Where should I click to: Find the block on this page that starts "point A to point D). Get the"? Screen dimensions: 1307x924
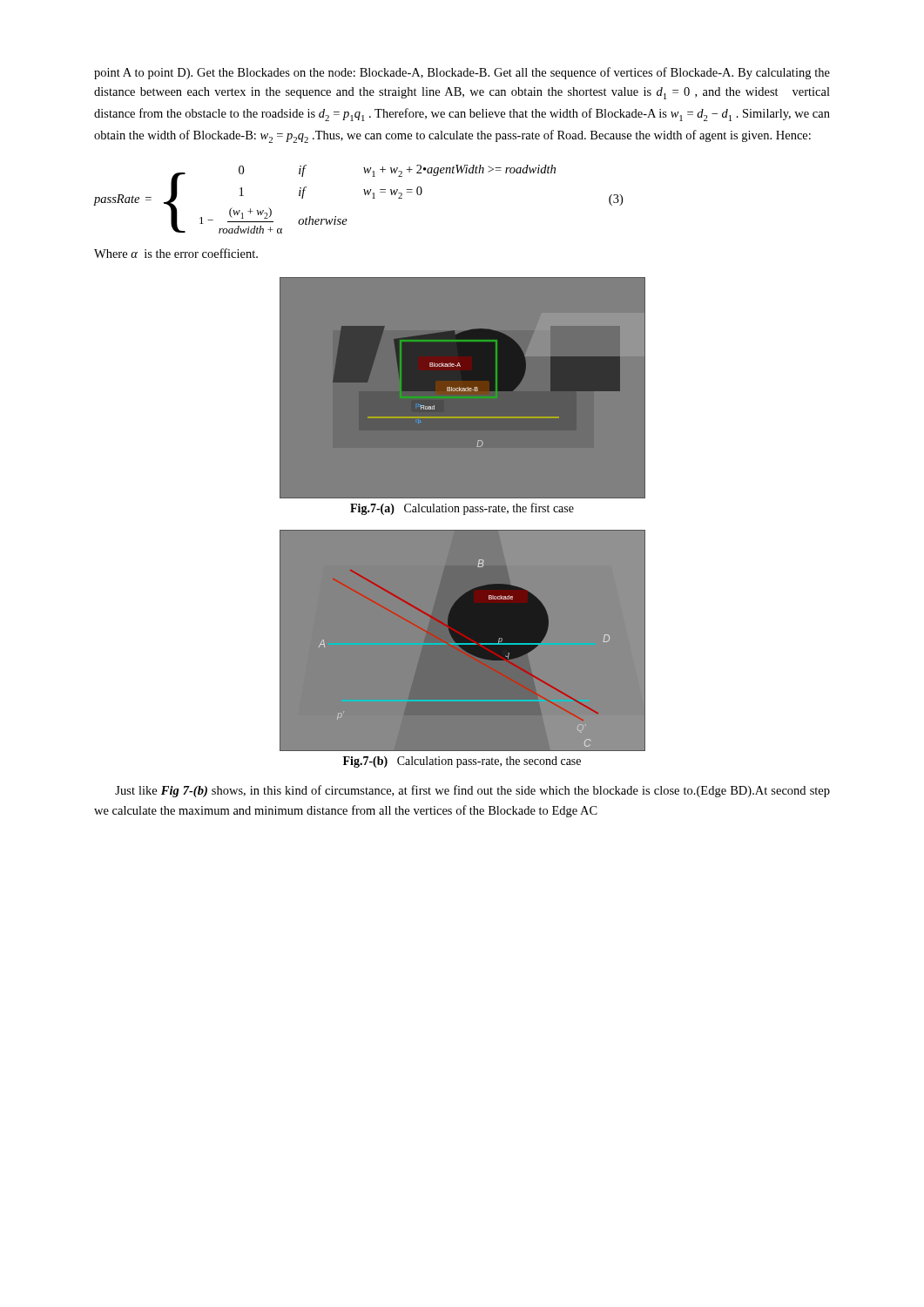click(x=462, y=105)
